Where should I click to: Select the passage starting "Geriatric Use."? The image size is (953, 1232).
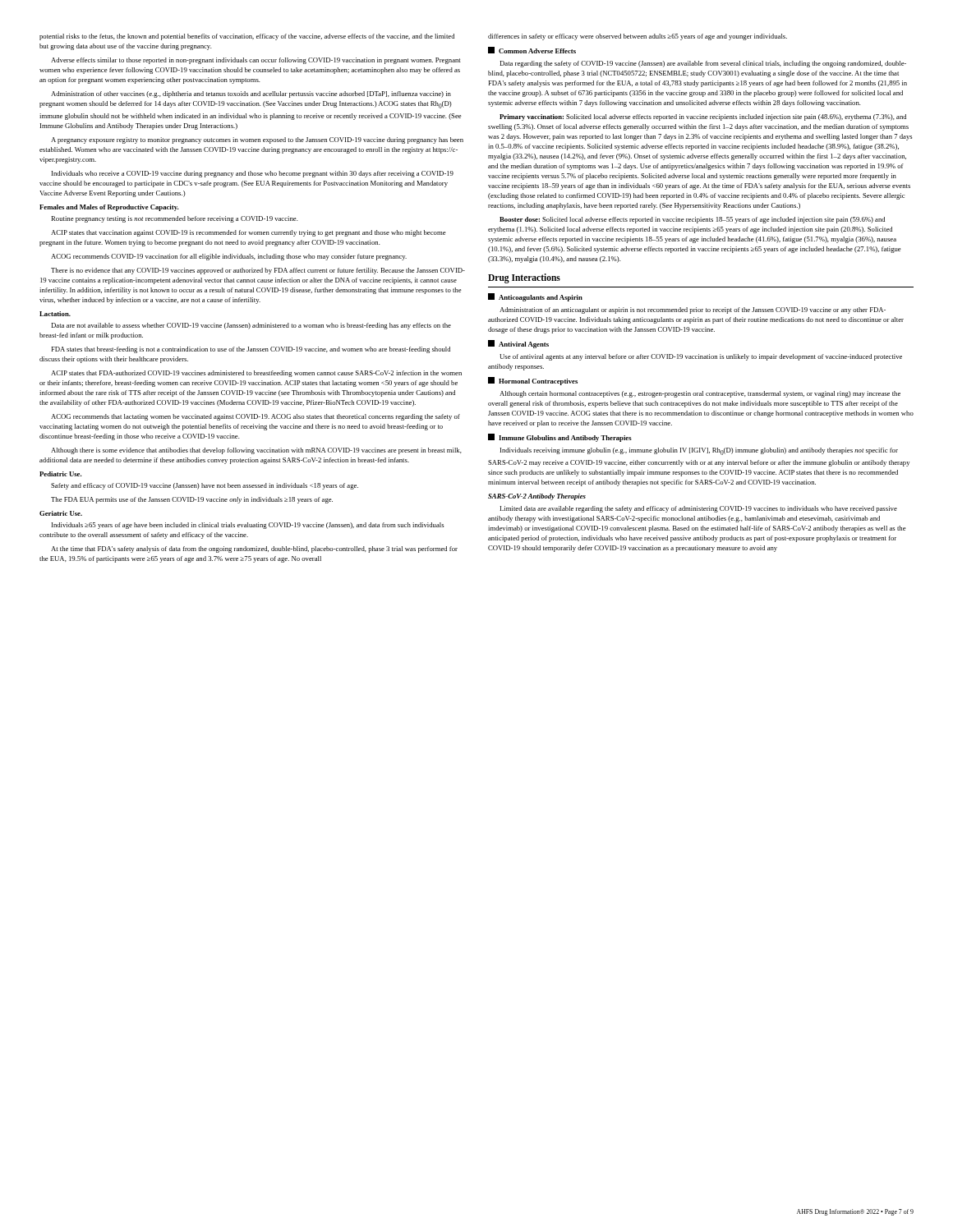[x=252, y=513]
